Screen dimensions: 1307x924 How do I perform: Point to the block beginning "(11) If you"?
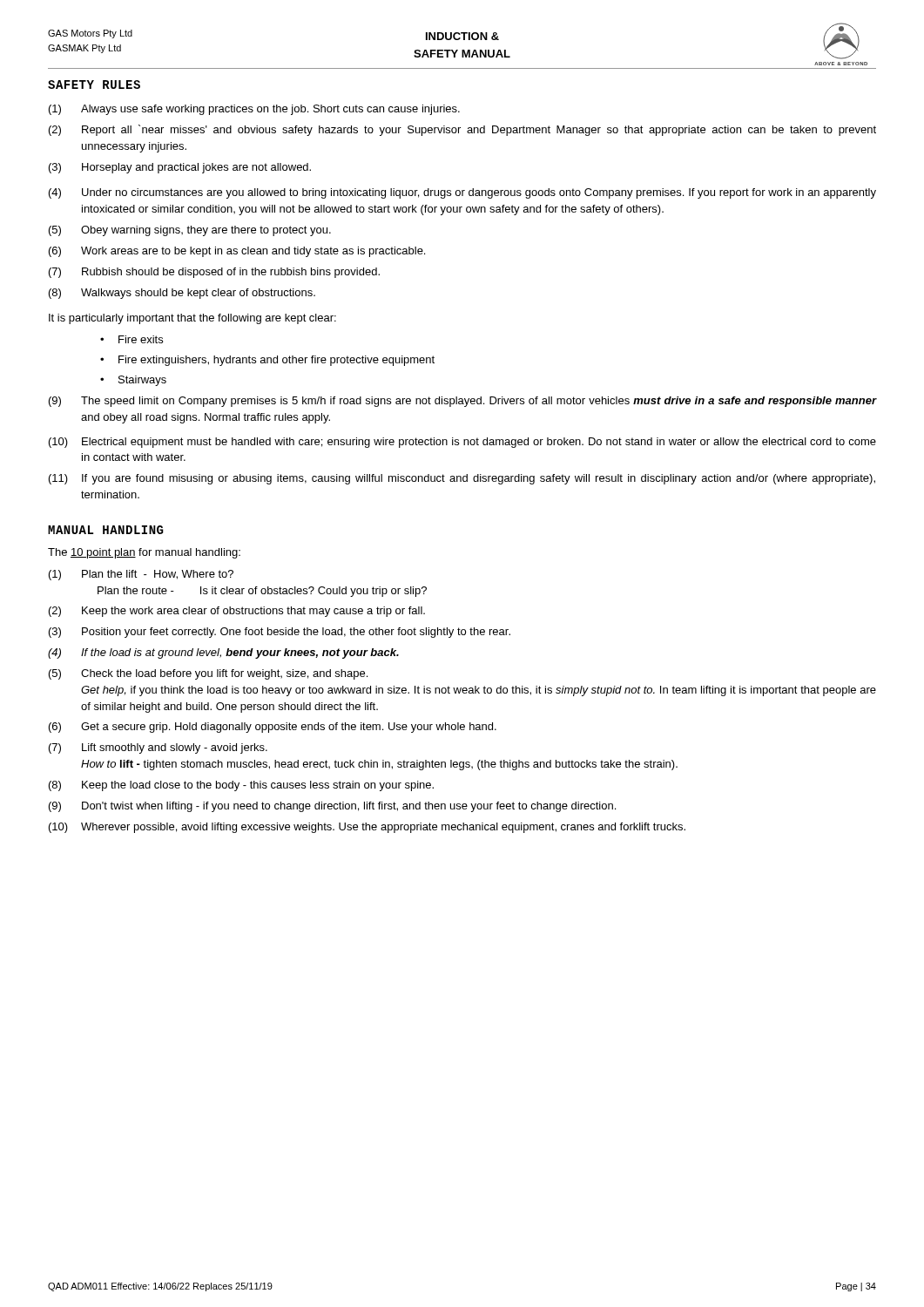(462, 487)
